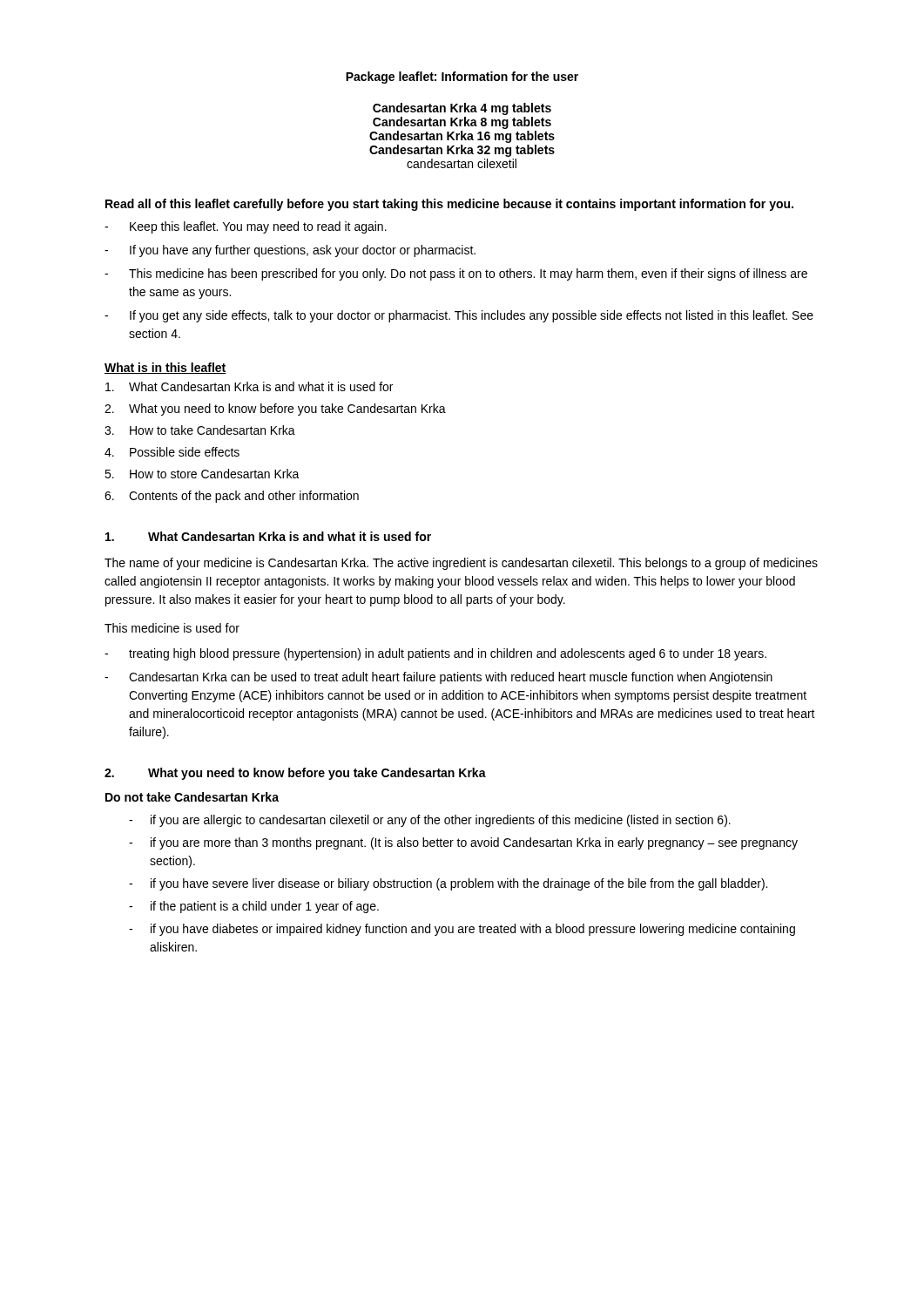Find the passage starting "What Candesartan Krka"
The width and height of the screenshot is (924, 1307).
249,386
